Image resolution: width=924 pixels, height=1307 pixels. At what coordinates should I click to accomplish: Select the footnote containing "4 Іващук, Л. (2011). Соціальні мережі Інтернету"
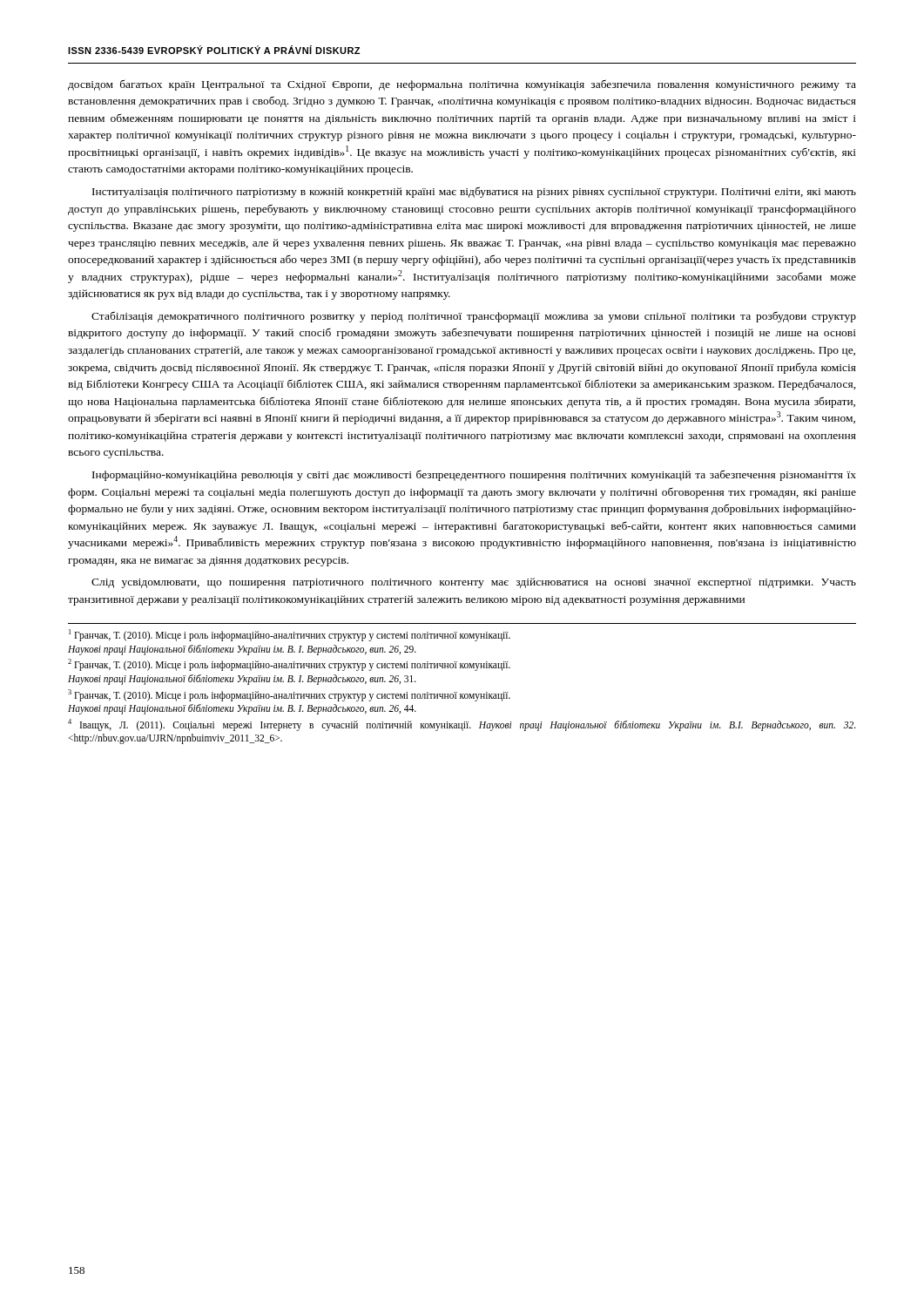point(462,731)
